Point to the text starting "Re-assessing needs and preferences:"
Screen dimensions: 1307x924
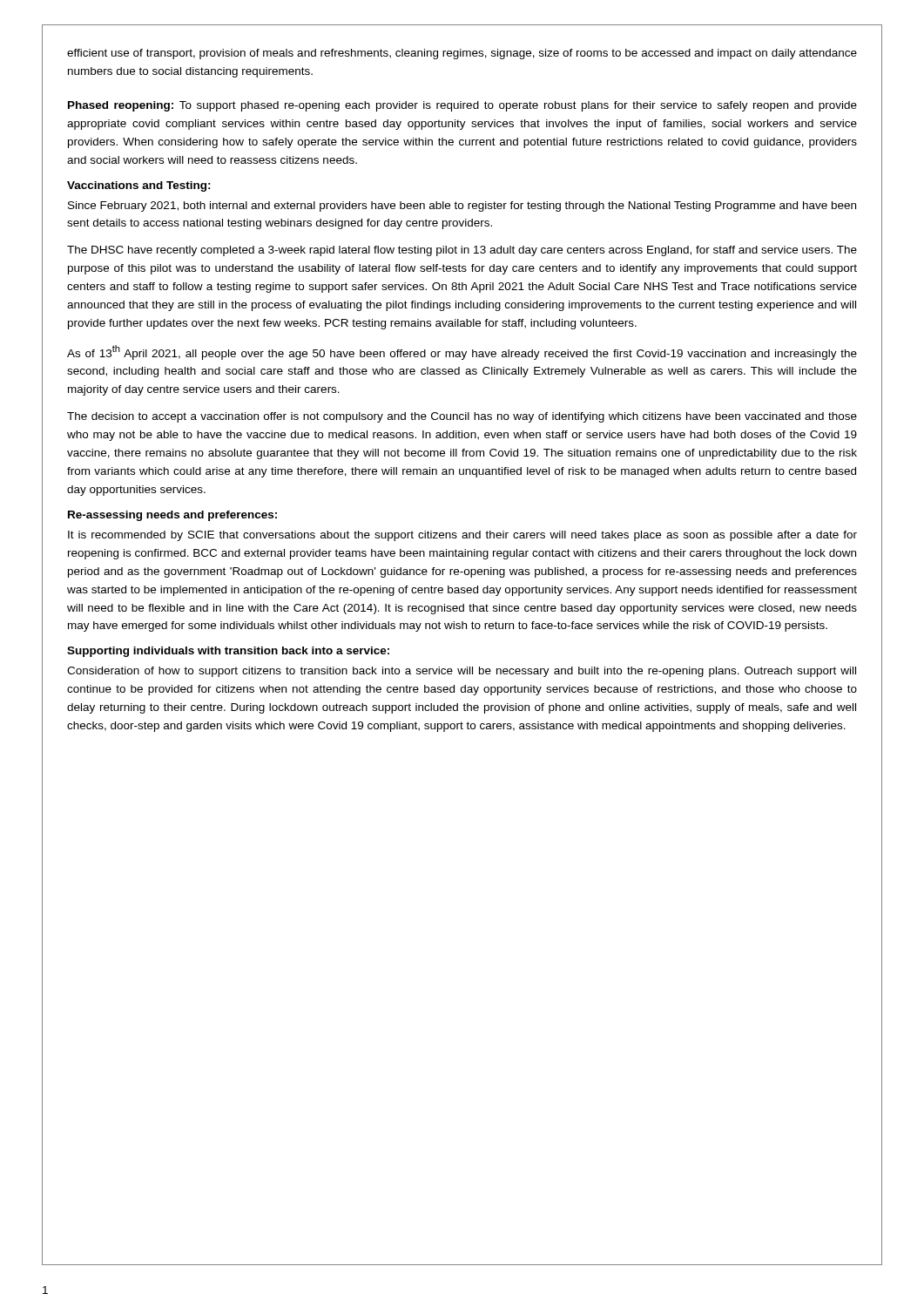(173, 514)
